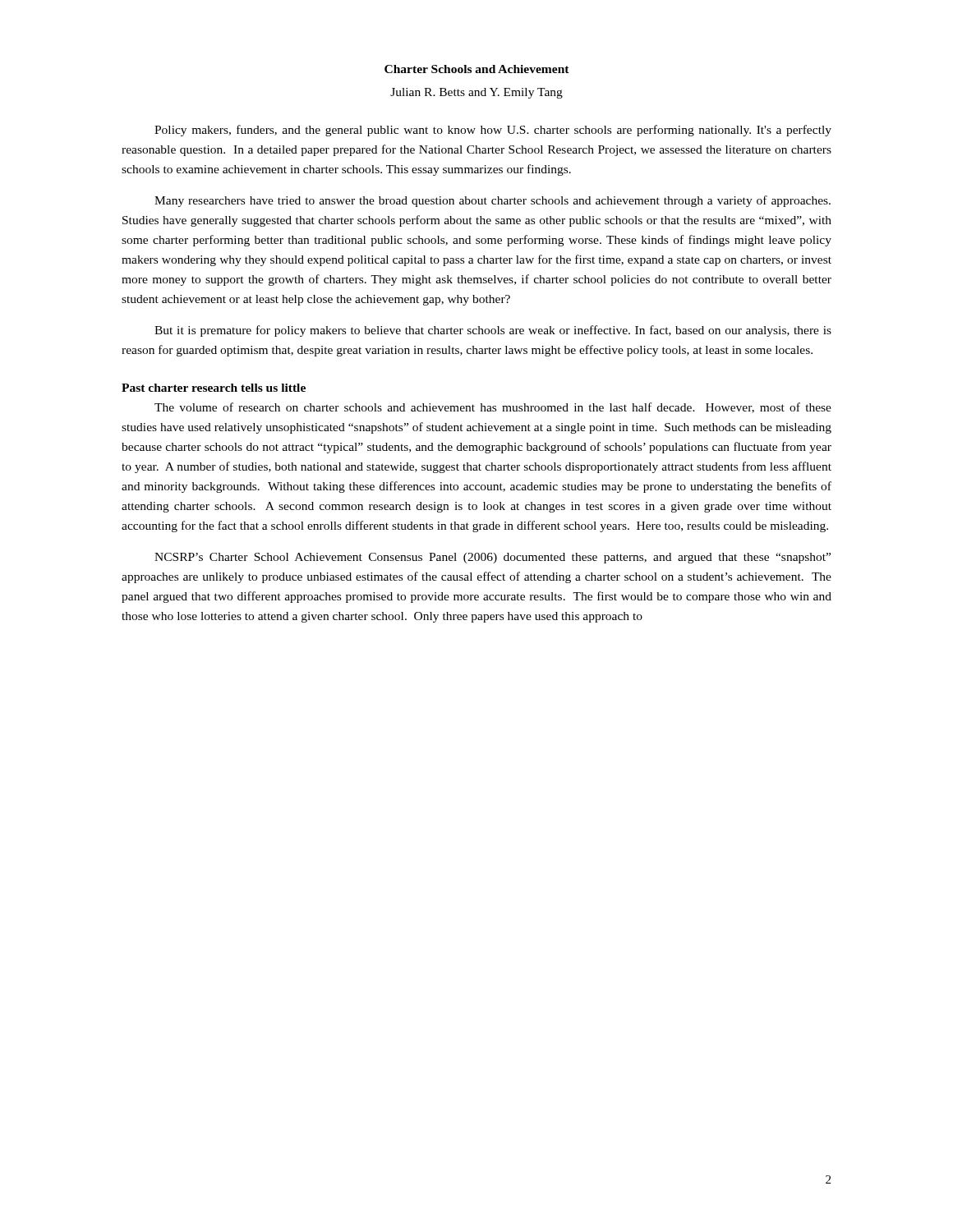The image size is (953, 1232).
Task: Navigate to the text block starting "The volume of"
Action: point(476,512)
